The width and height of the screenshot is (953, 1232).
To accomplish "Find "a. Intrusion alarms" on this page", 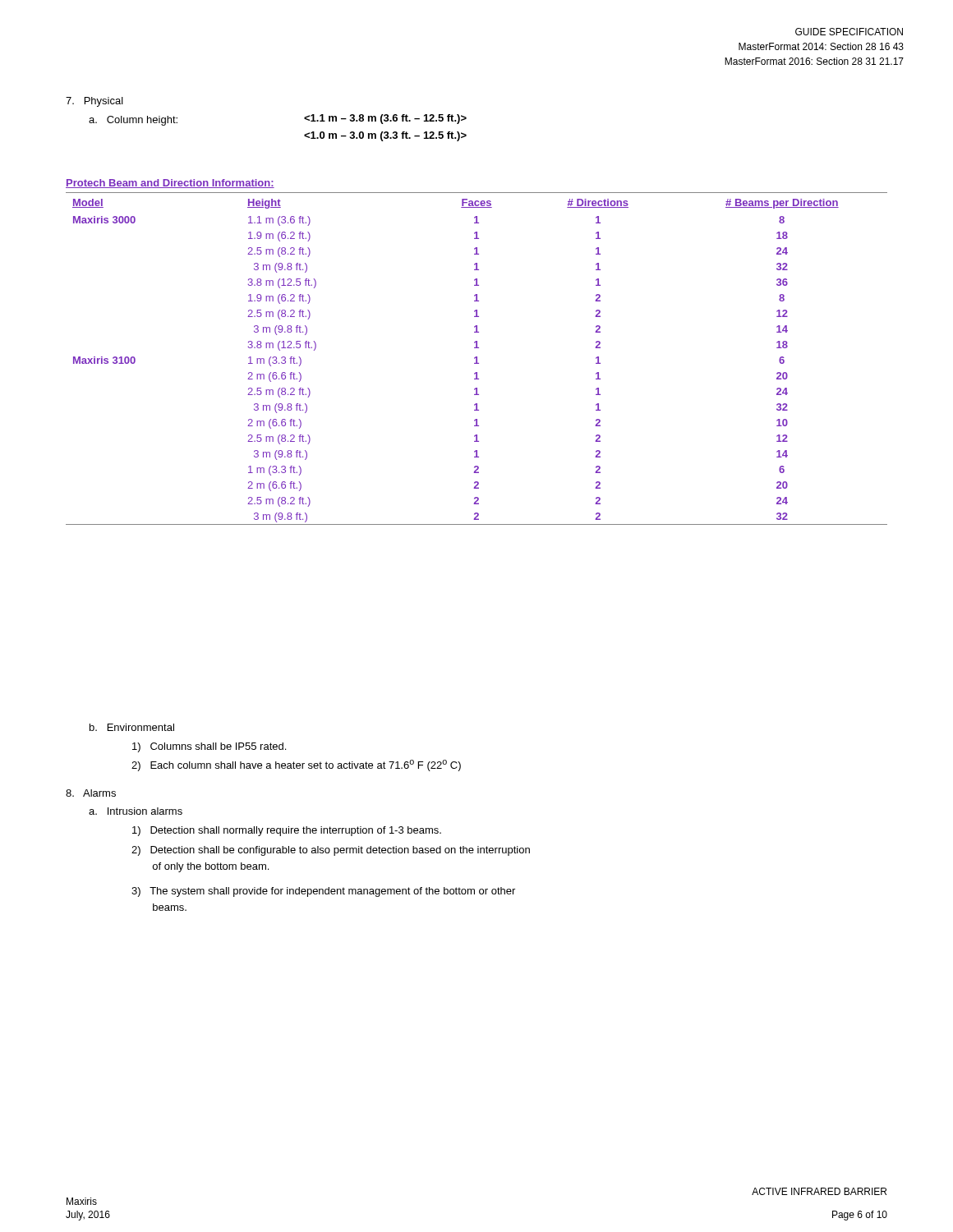I will tap(136, 811).
